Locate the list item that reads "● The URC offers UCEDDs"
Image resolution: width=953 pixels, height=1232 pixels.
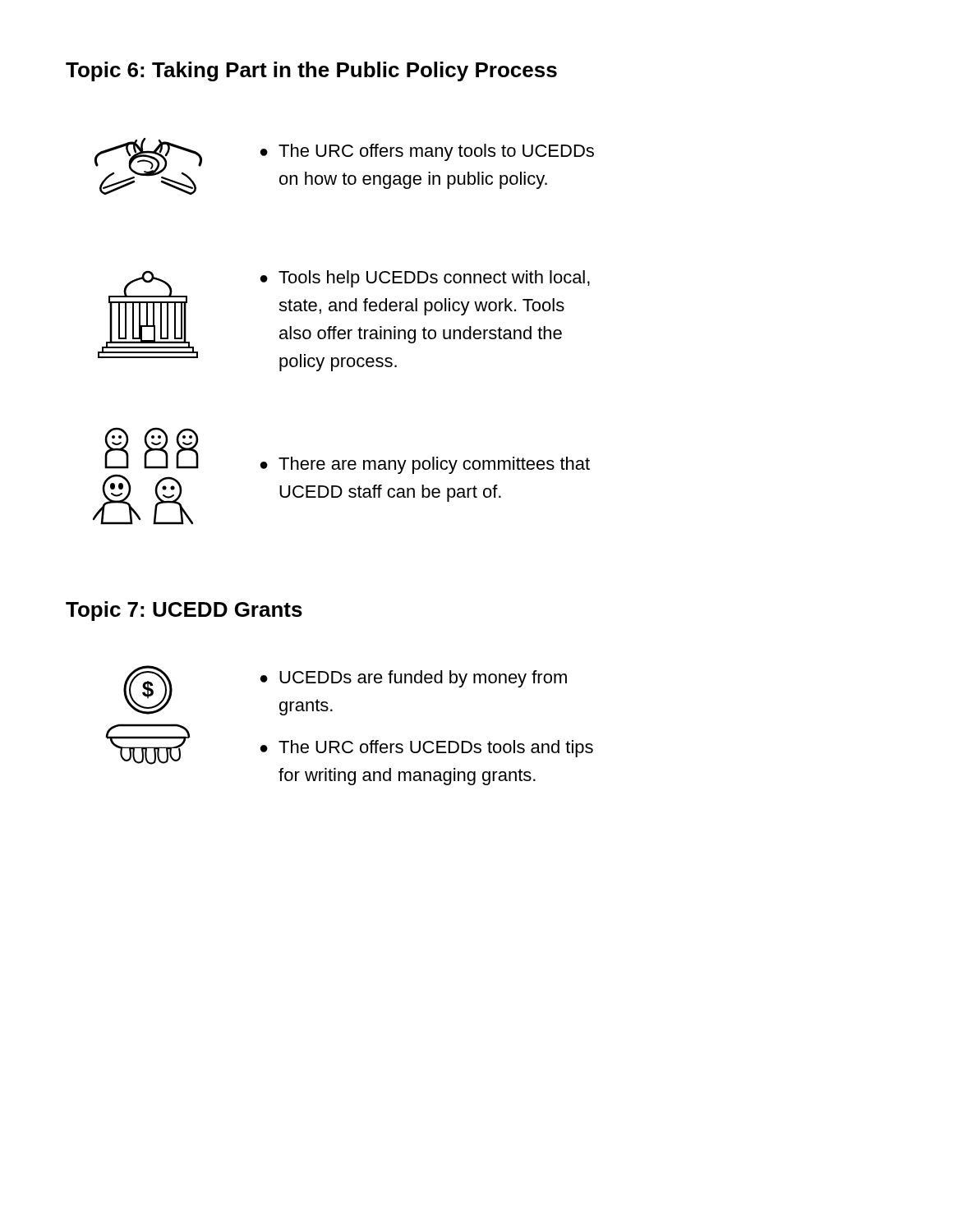point(426,761)
